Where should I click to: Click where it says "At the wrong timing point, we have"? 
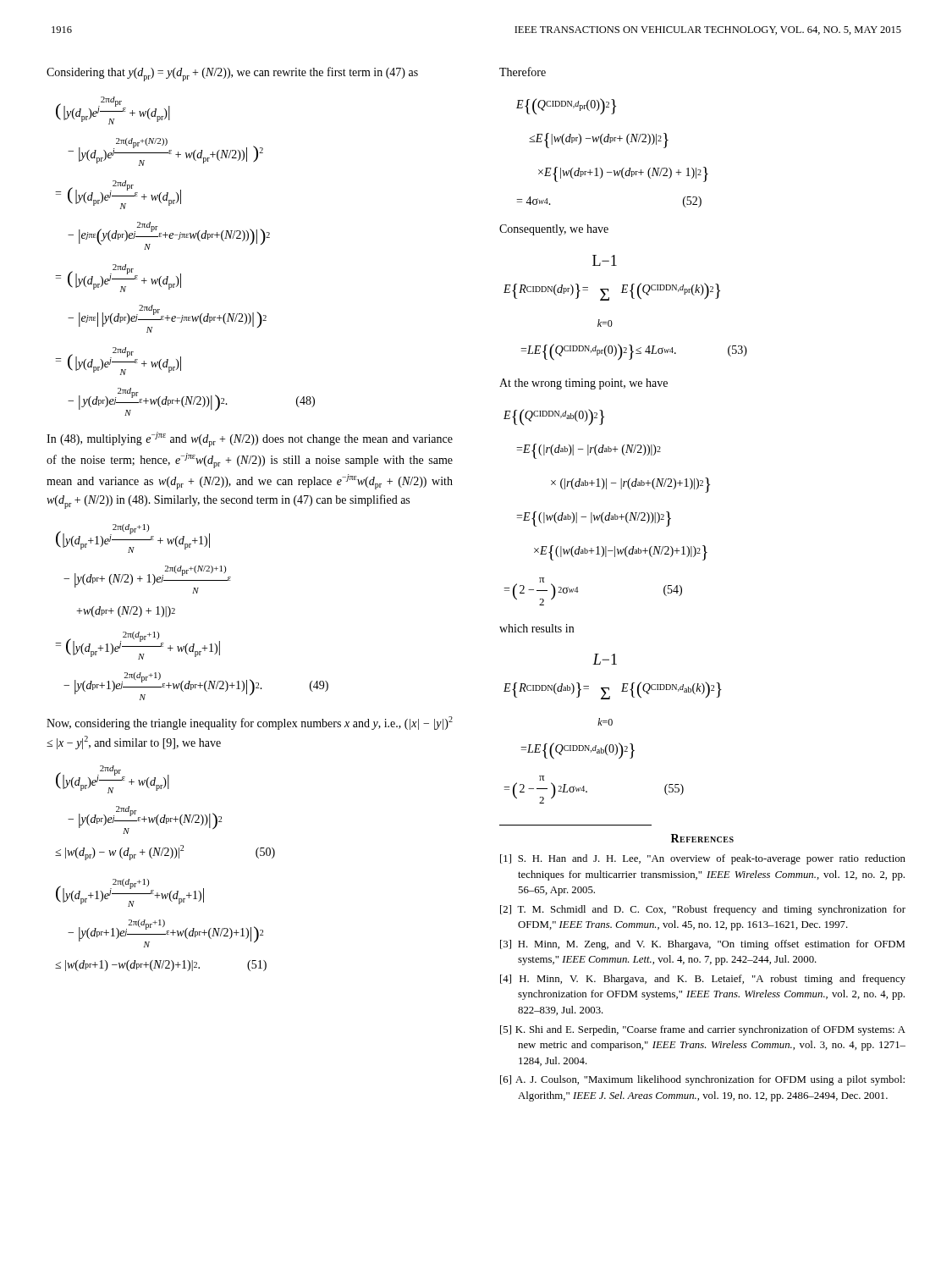click(584, 383)
